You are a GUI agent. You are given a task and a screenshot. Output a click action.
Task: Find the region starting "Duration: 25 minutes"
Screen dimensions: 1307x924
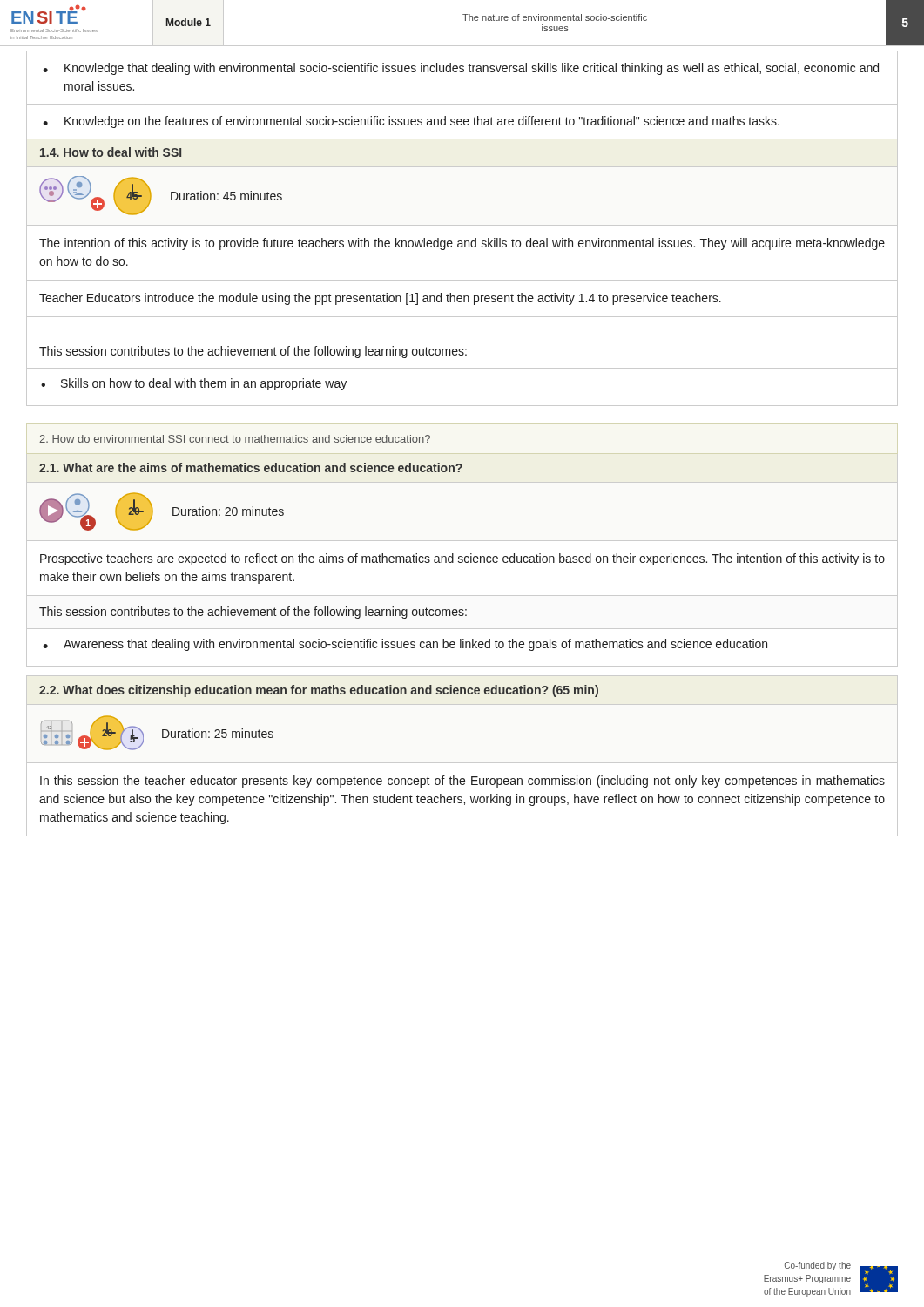(x=217, y=734)
